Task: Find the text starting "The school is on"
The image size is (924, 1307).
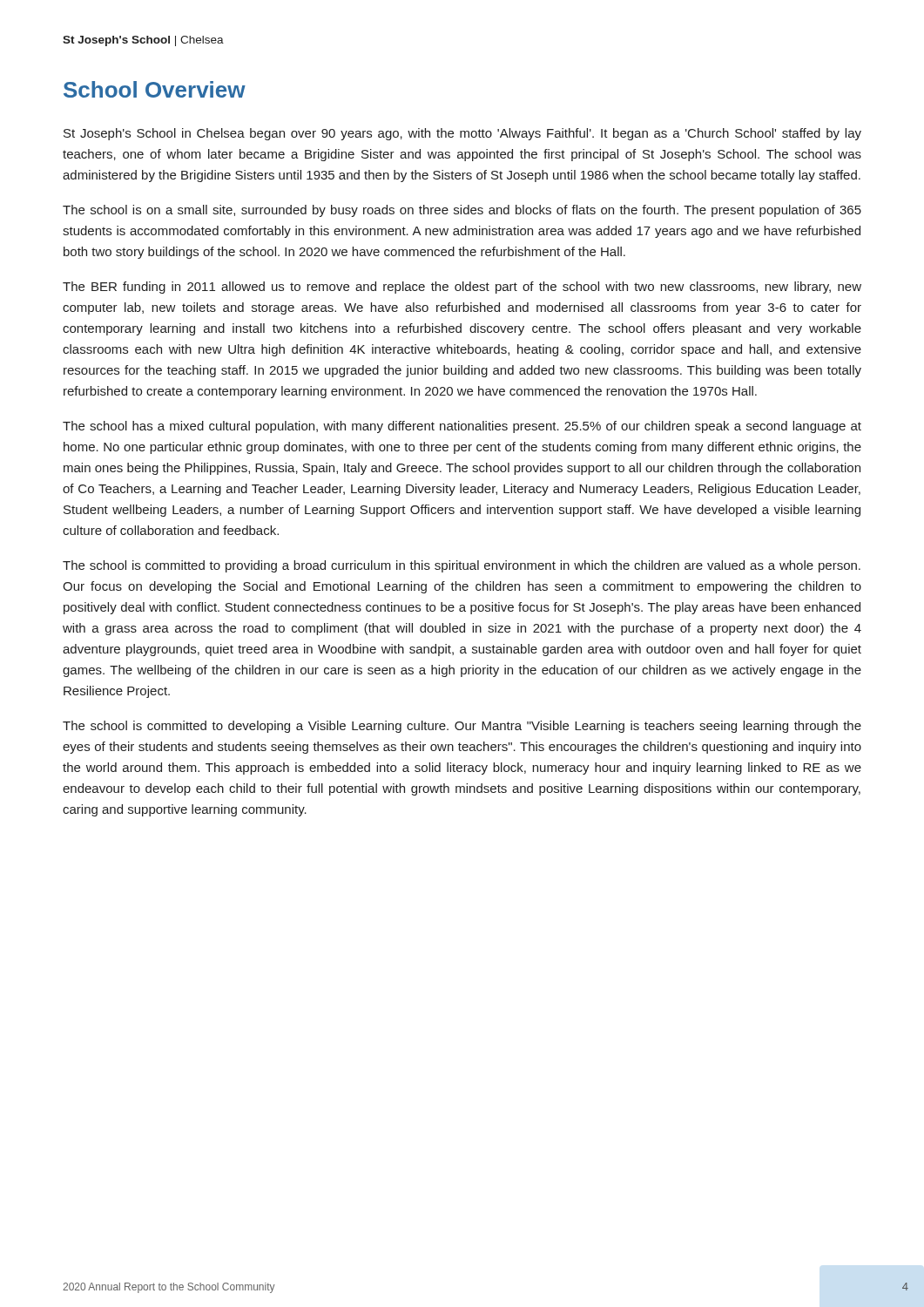Action: 462,231
